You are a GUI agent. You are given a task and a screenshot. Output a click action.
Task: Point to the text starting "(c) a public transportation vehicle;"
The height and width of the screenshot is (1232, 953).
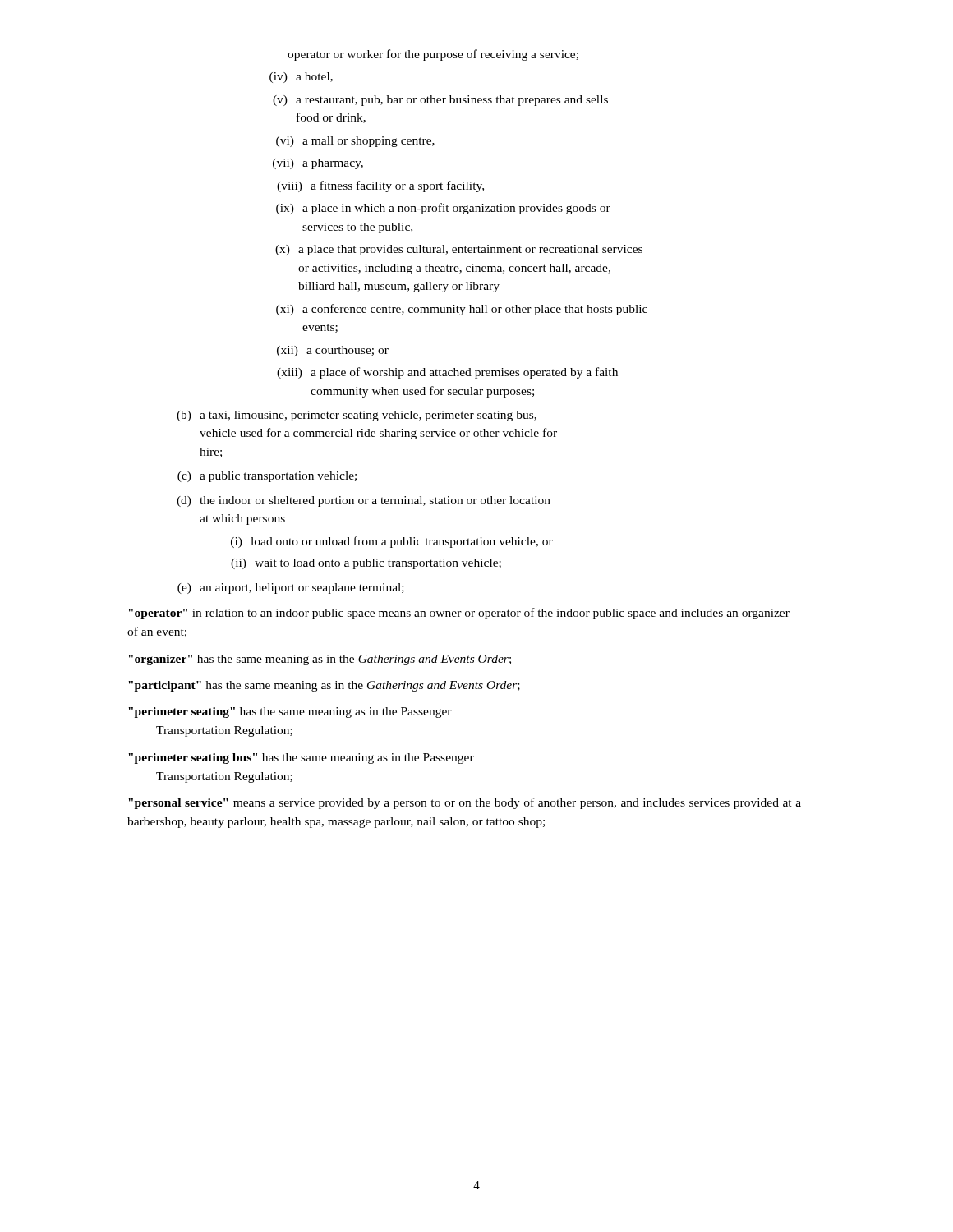[263, 476]
